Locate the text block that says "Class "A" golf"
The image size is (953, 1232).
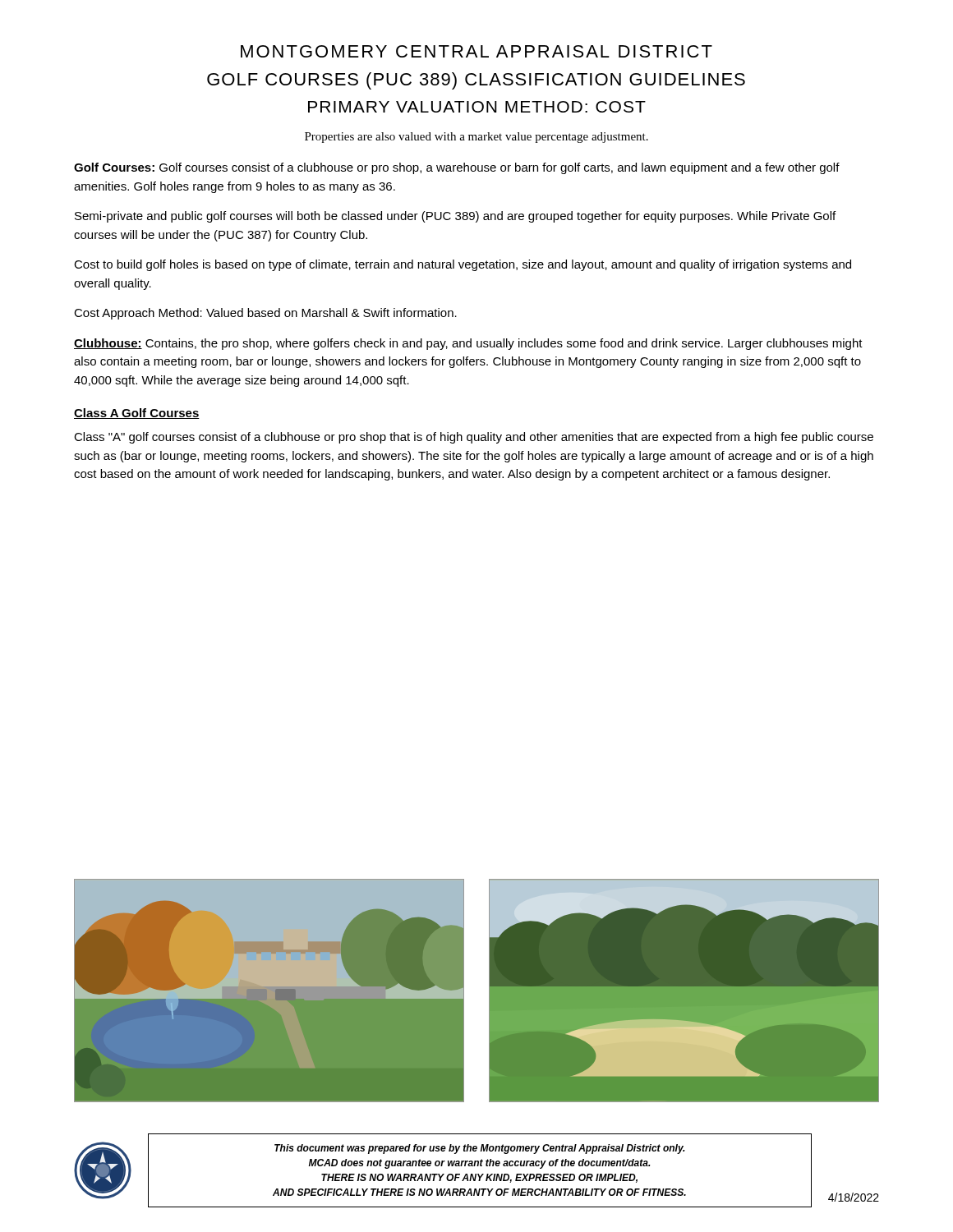pos(474,455)
